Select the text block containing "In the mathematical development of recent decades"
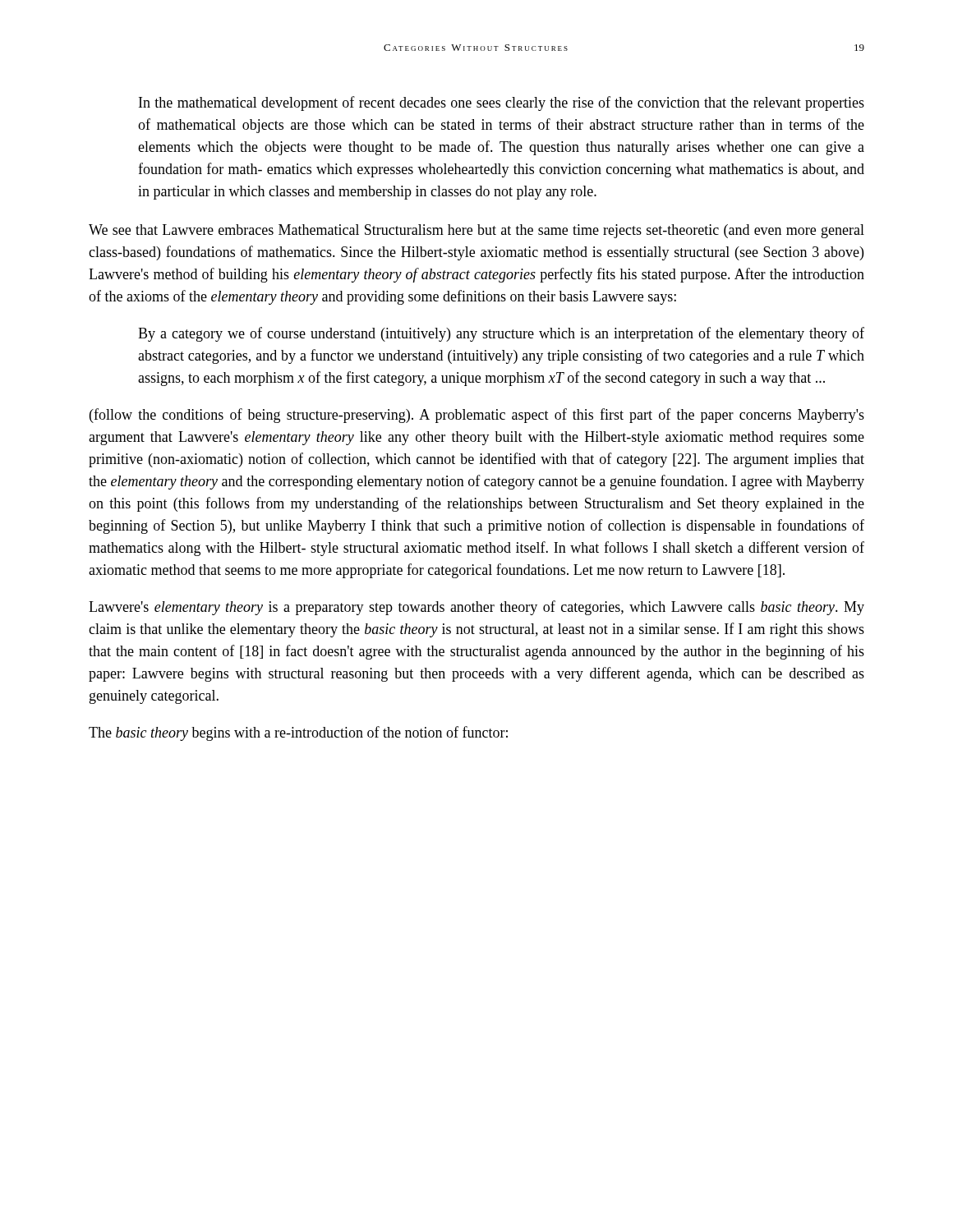 coord(501,147)
